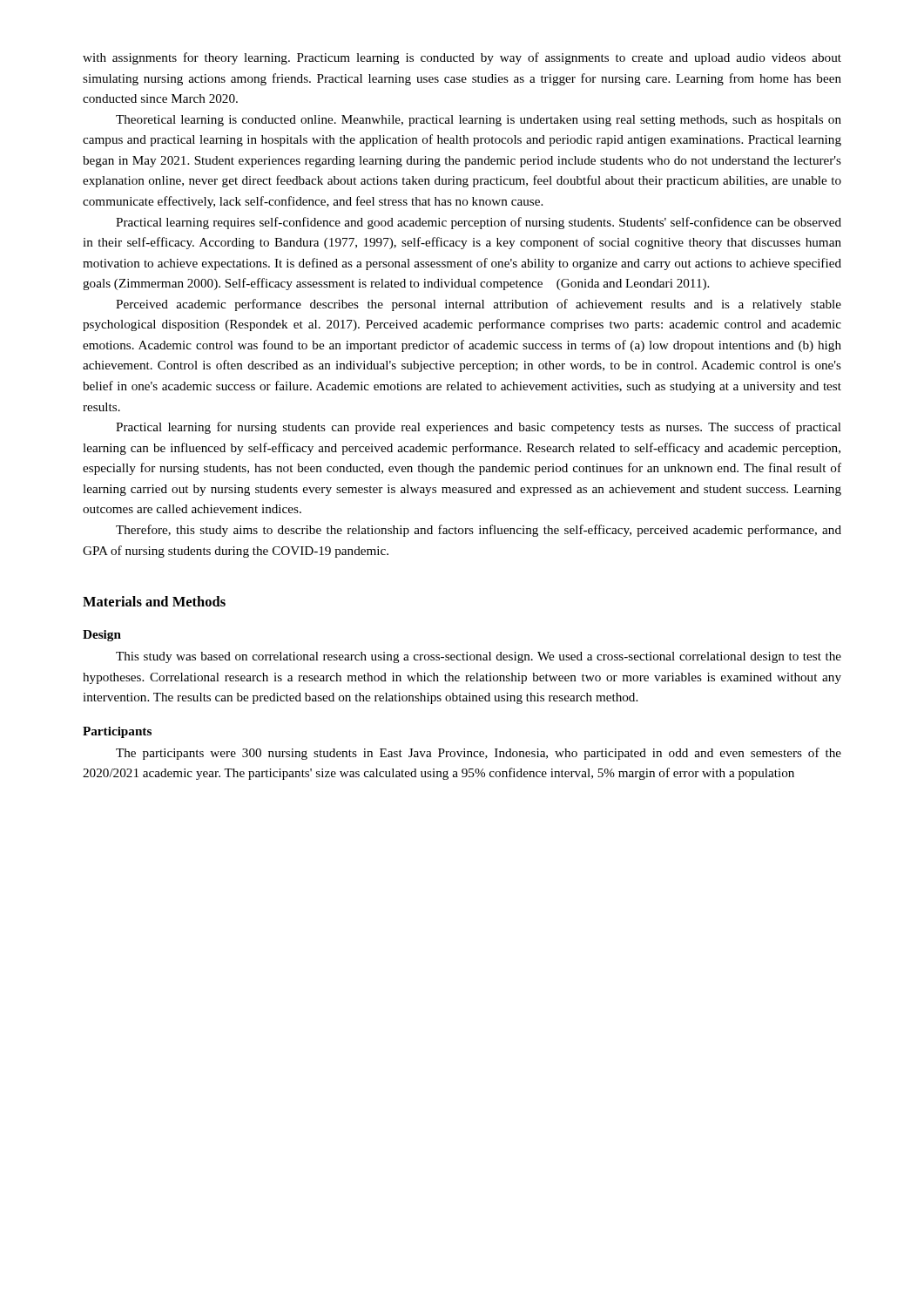
Task: Select the element starting "with assignments for theory learning. Practicum learning"
Action: (462, 78)
